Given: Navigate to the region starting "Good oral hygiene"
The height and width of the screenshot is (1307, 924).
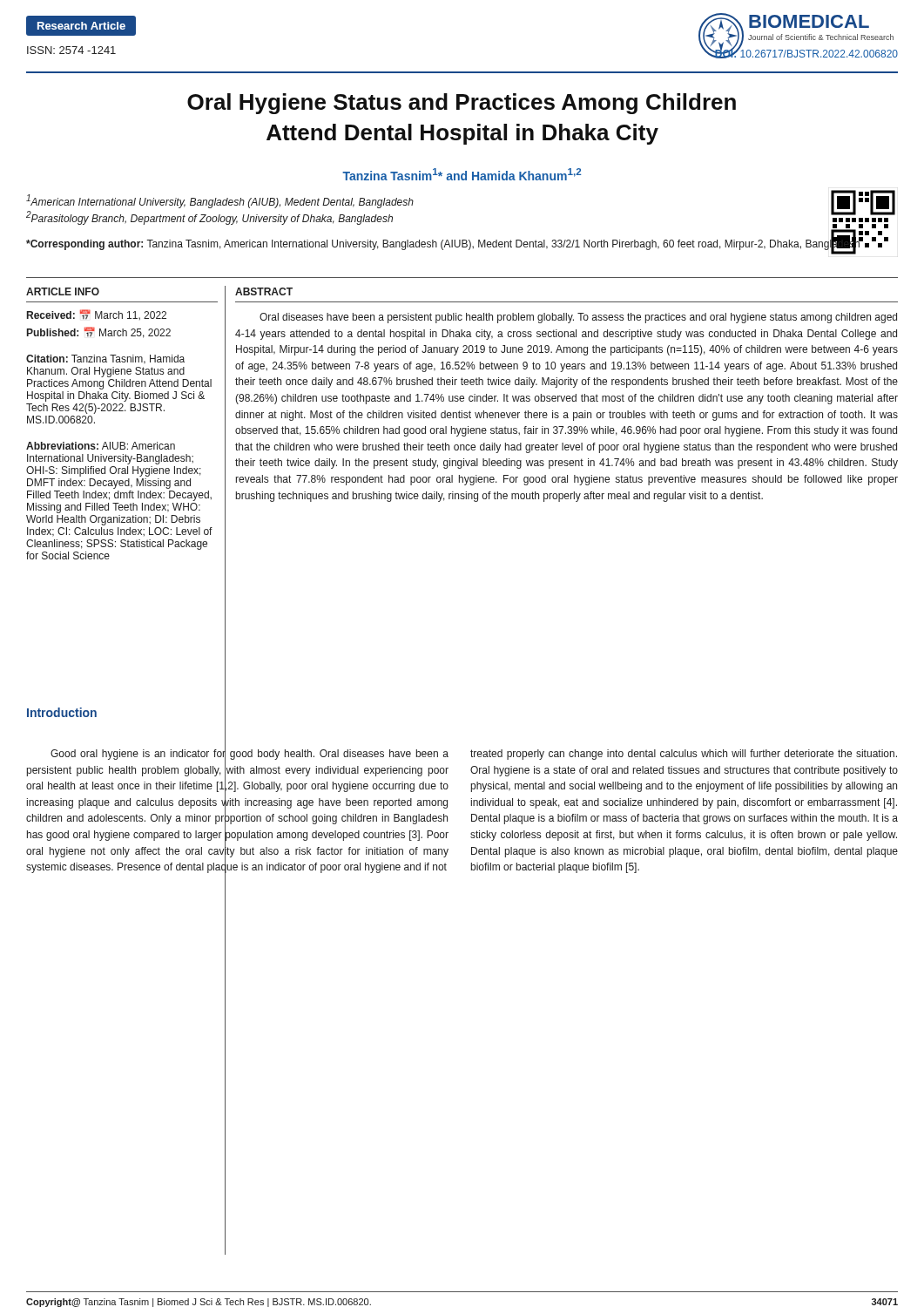Looking at the screenshot, I should click(x=237, y=811).
